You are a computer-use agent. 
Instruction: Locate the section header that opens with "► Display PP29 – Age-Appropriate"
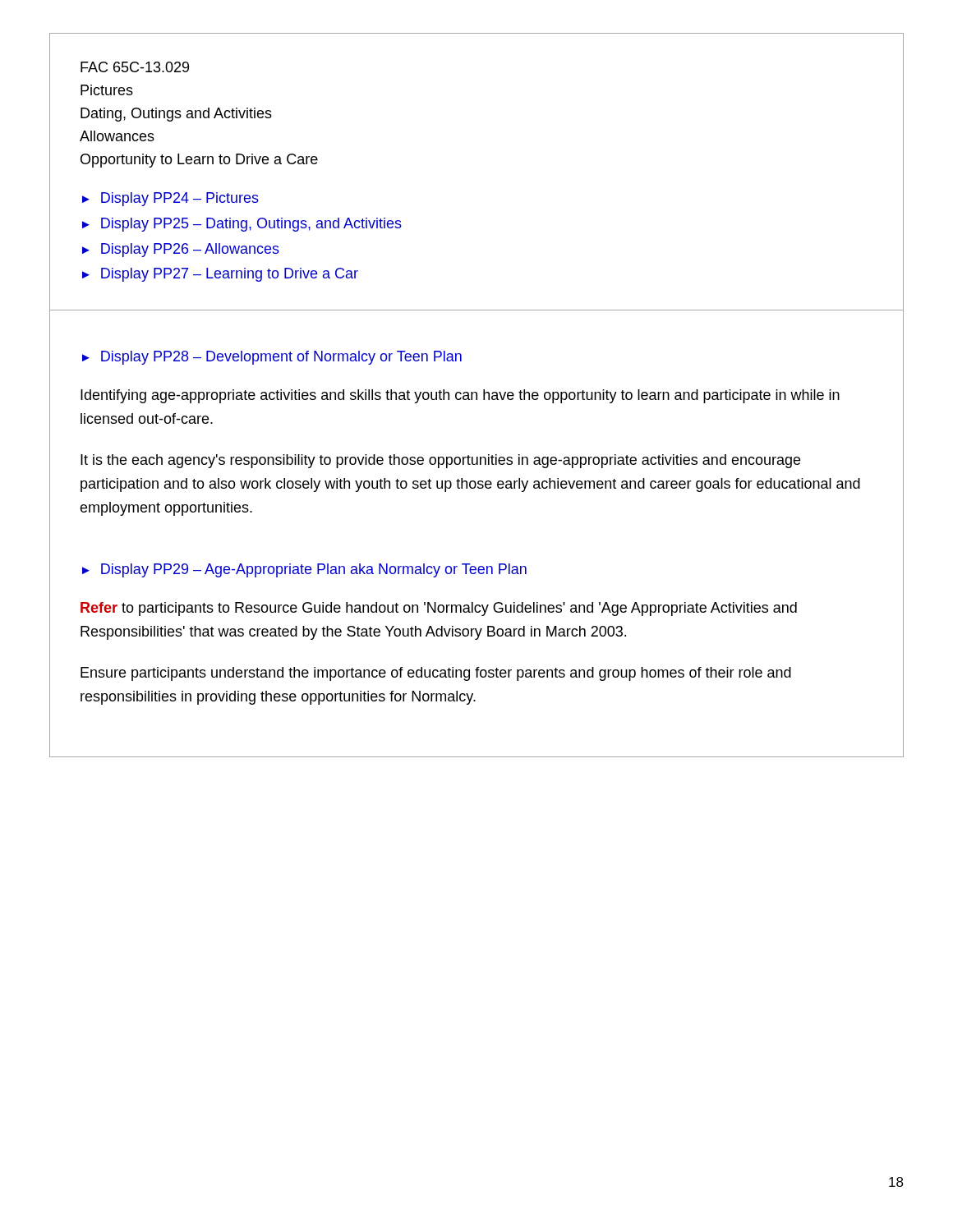(x=303, y=569)
